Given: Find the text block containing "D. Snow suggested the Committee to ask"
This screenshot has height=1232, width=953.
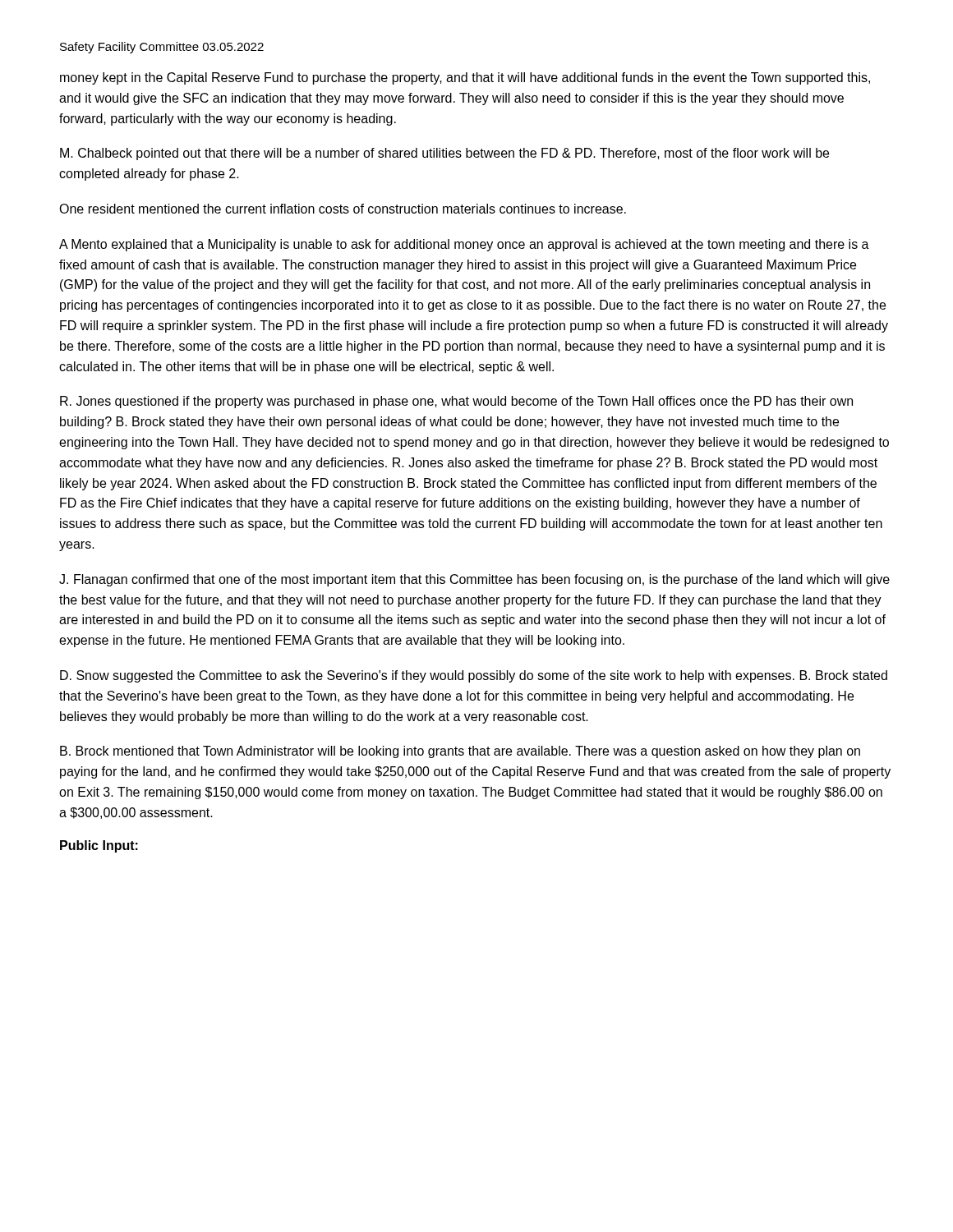Looking at the screenshot, I should [x=474, y=696].
